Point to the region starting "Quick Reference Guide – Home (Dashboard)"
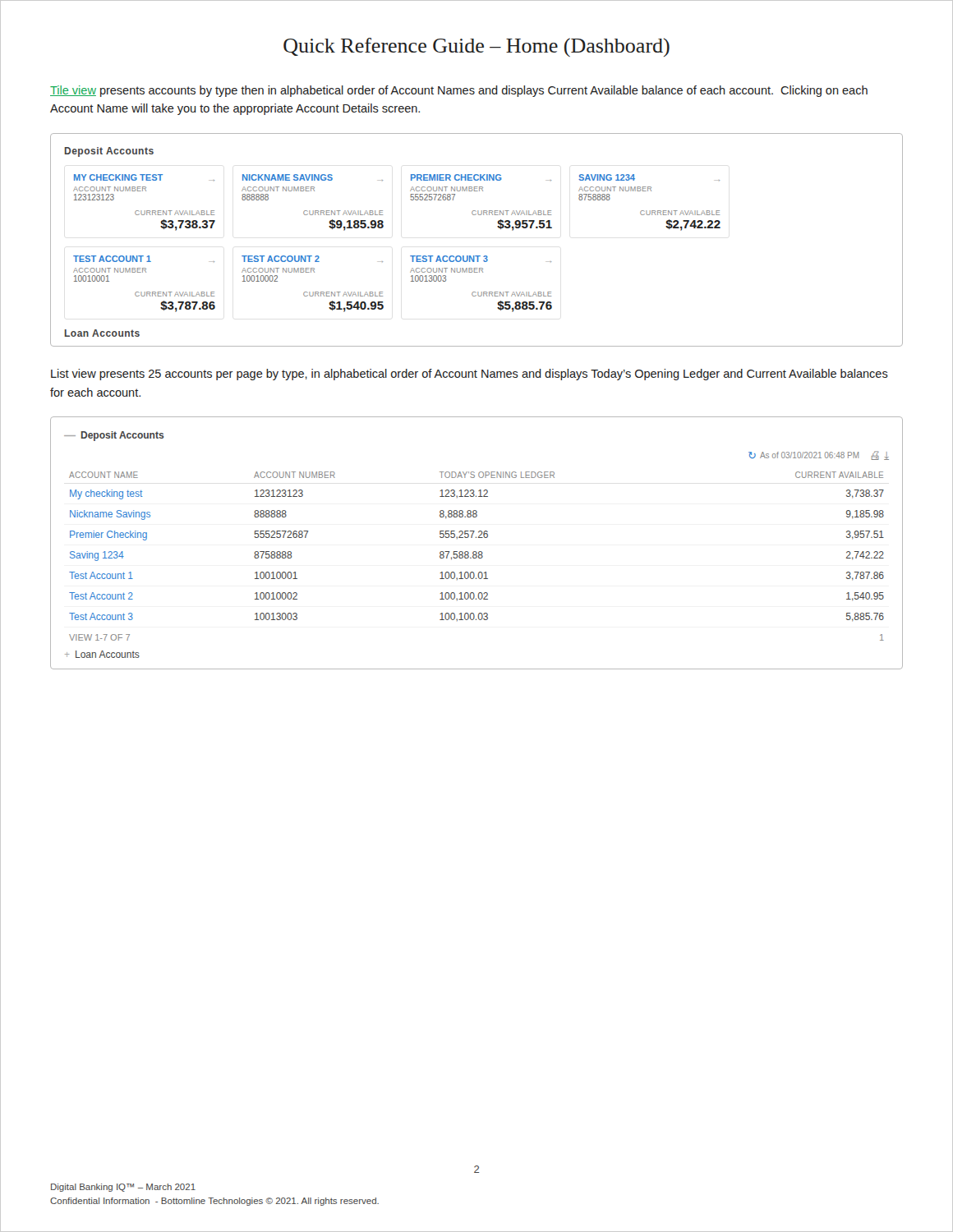 pyautogui.click(x=476, y=46)
